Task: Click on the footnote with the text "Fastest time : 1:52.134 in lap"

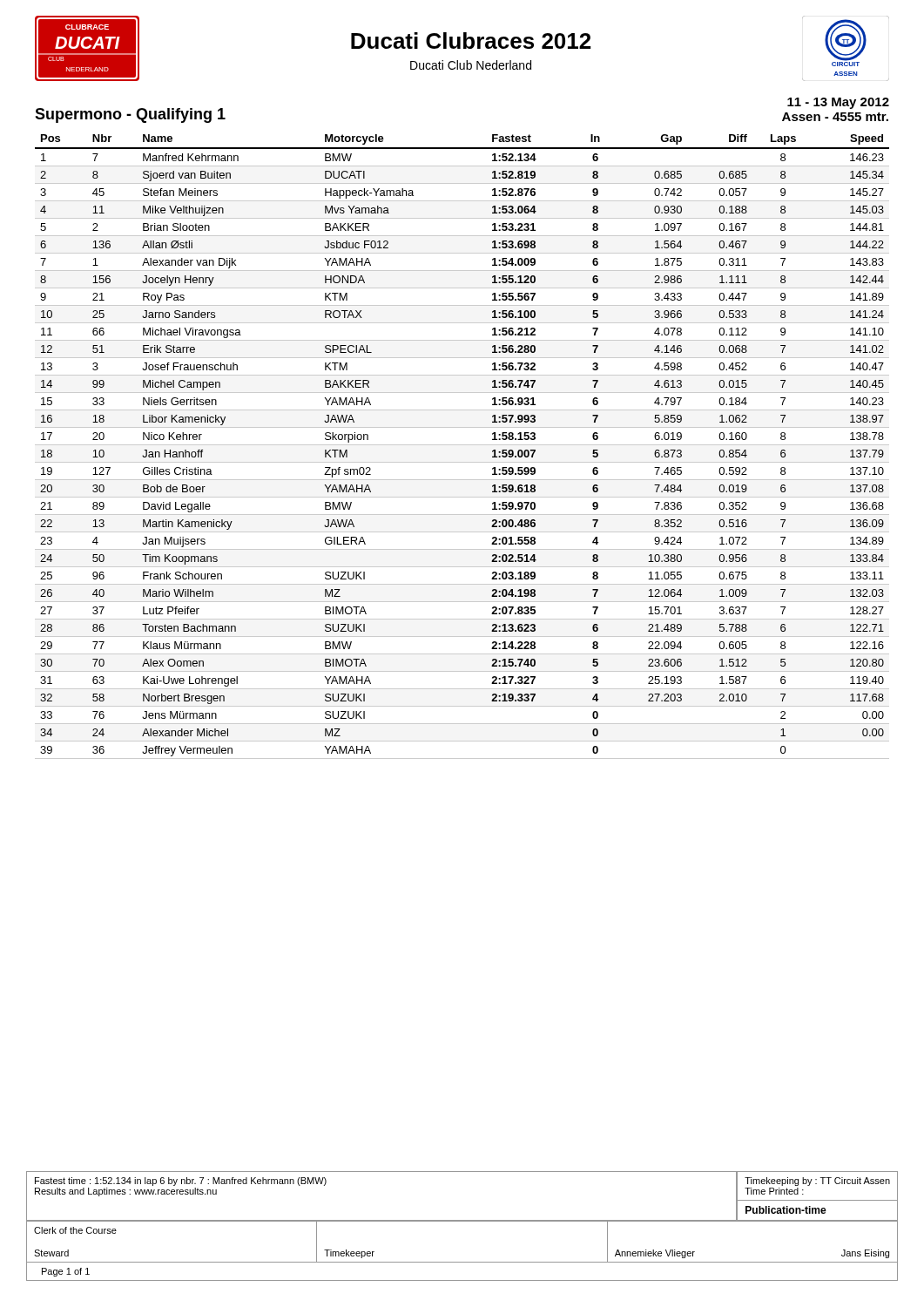Action: 180,1181
